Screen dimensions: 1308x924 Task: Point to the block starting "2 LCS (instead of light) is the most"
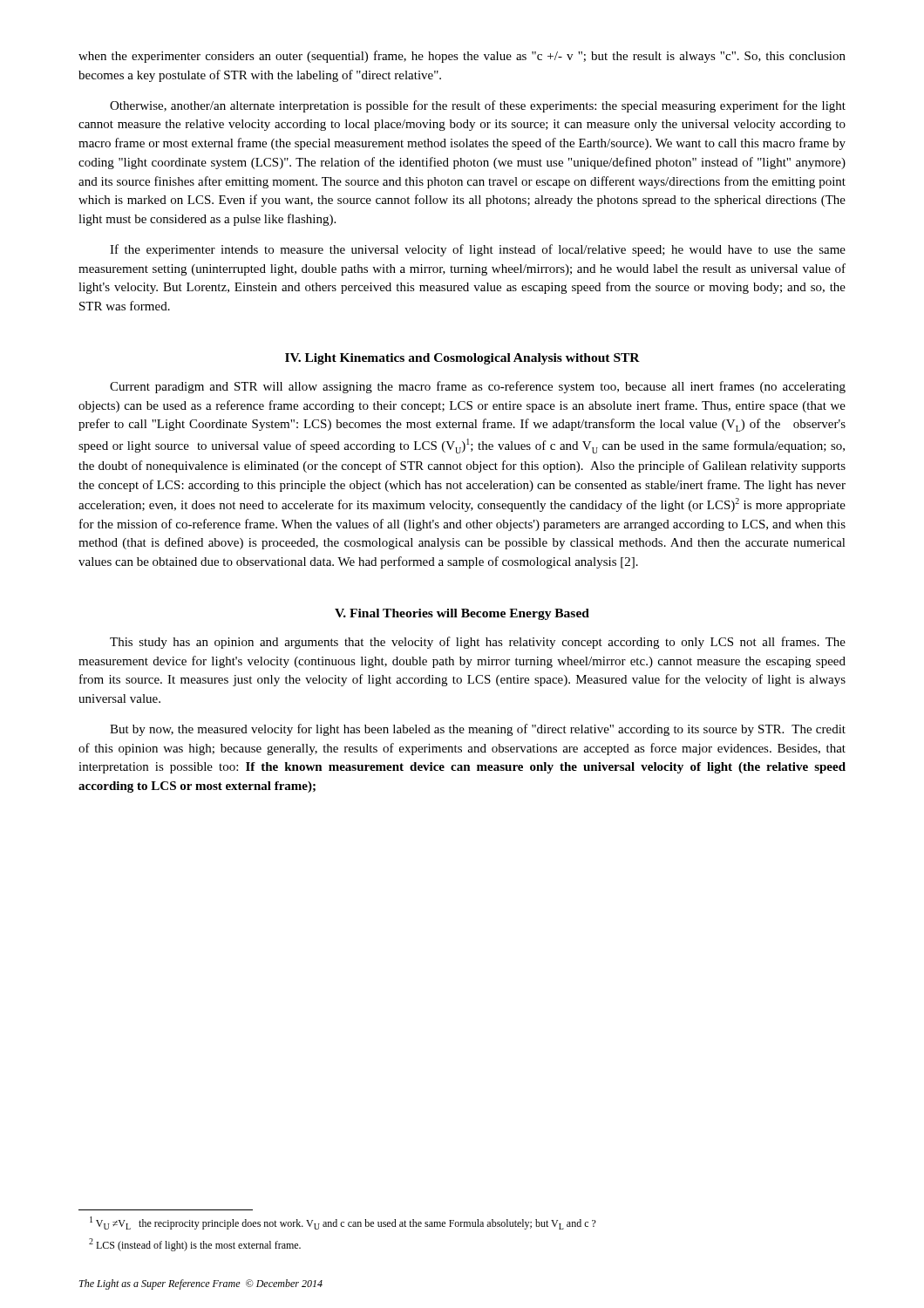[190, 1244]
